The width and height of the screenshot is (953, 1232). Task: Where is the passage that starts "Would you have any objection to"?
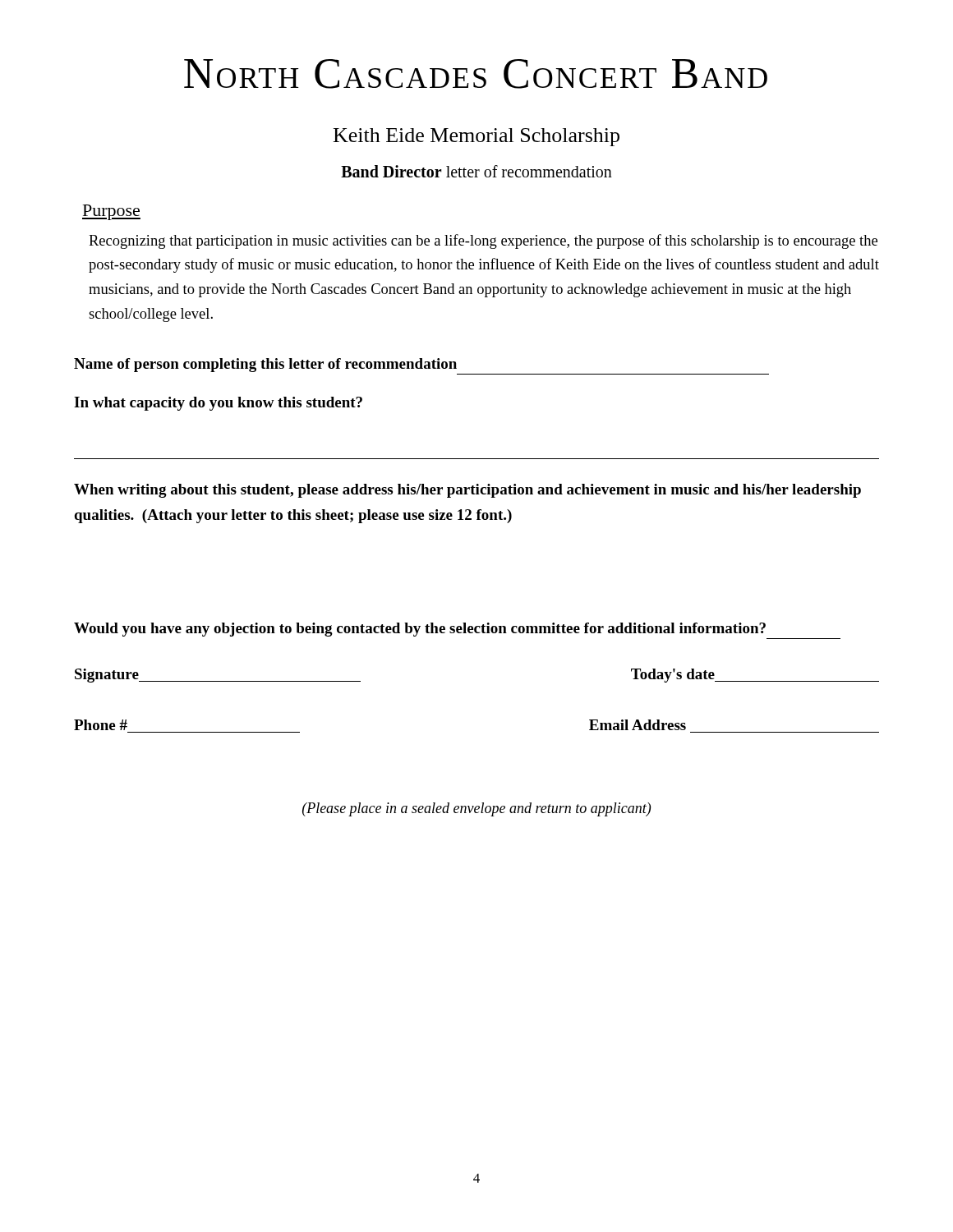point(457,629)
